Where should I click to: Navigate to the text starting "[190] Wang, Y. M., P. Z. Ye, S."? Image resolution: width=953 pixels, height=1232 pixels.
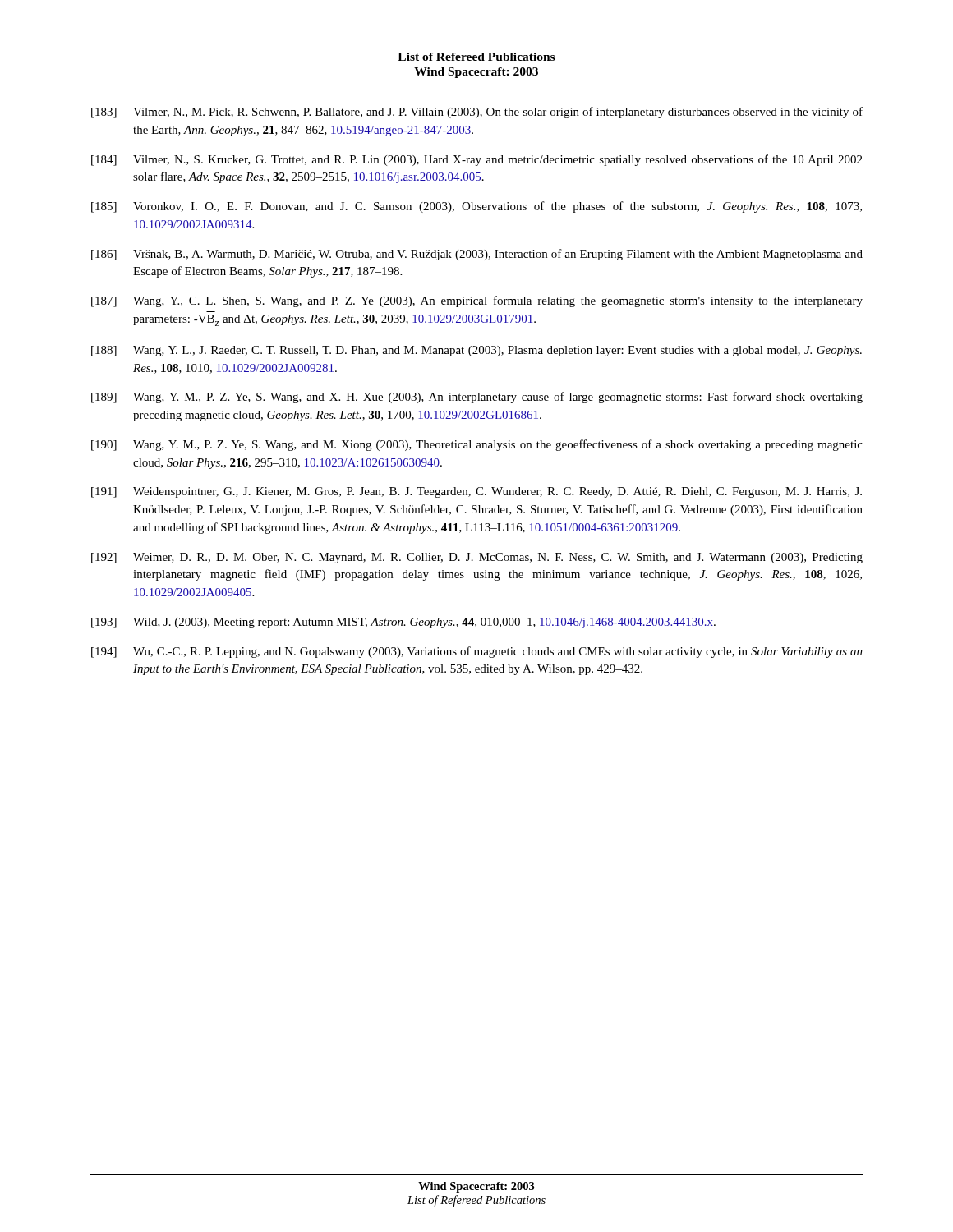[476, 454]
